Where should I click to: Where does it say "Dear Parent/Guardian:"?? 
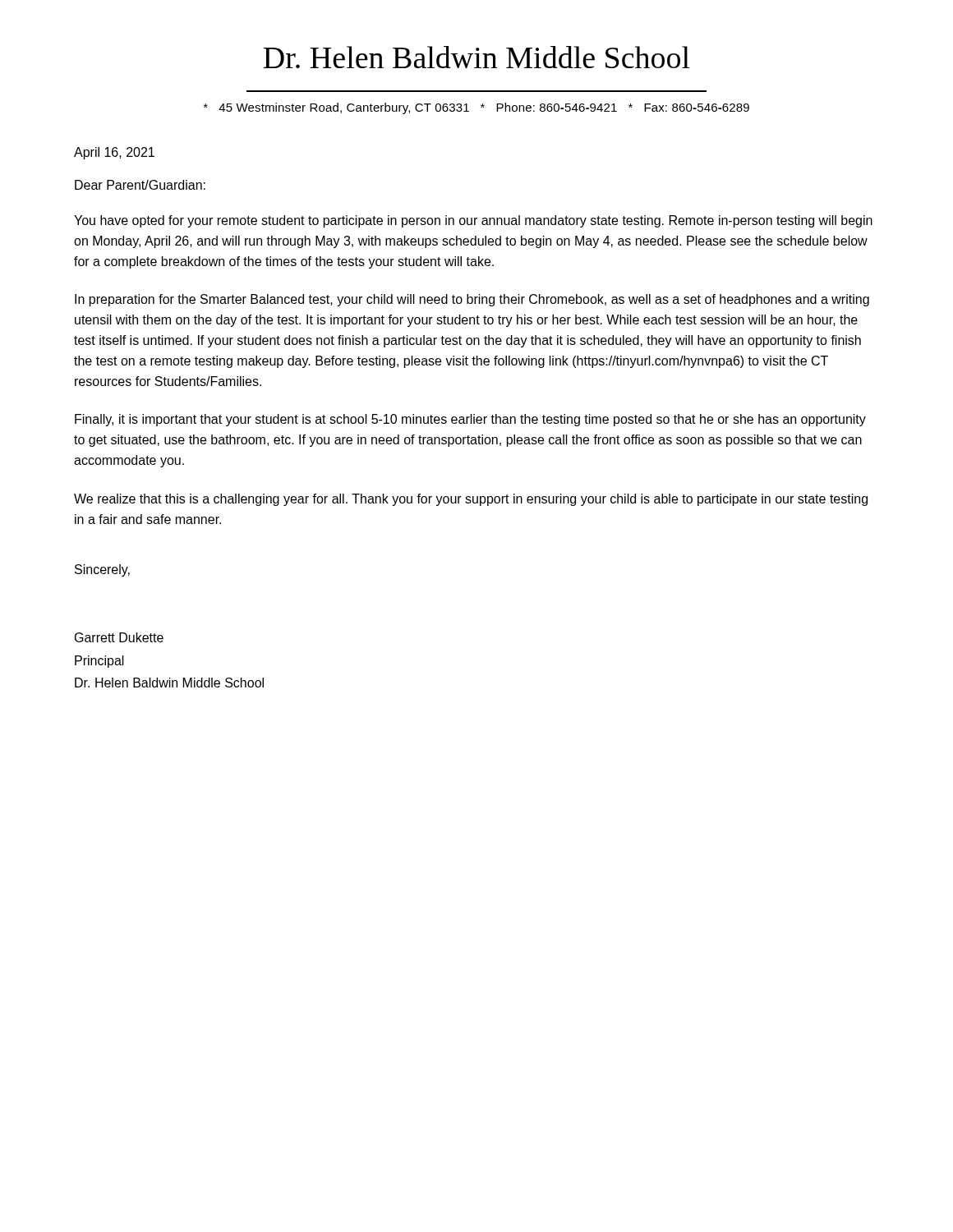click(x=140, y=185)
